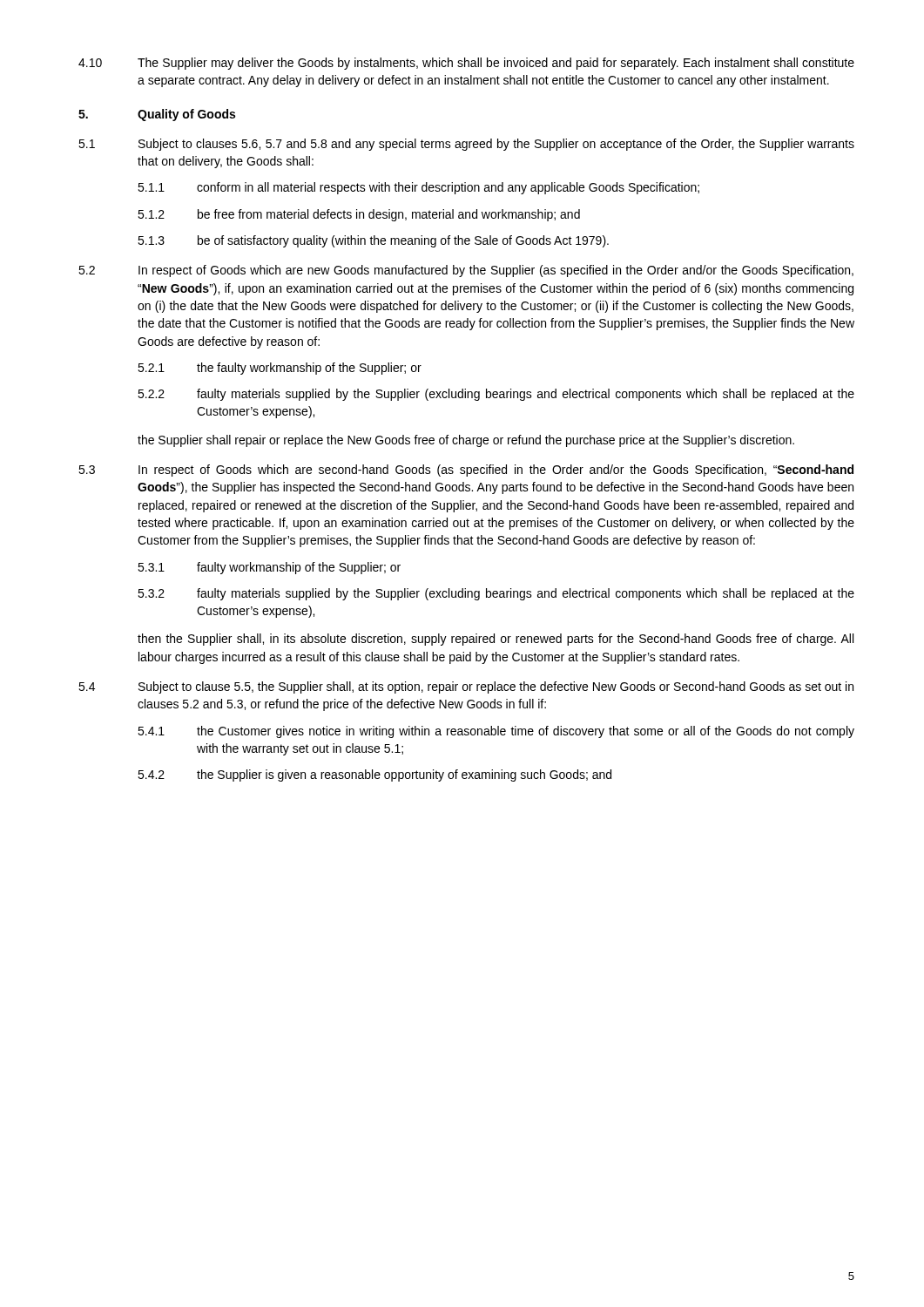The height and width of the screenshot is (1307, 924).
Task: Select the block starting "5.2 In respect of Goods which"
Action: click(x=466, y=306)
